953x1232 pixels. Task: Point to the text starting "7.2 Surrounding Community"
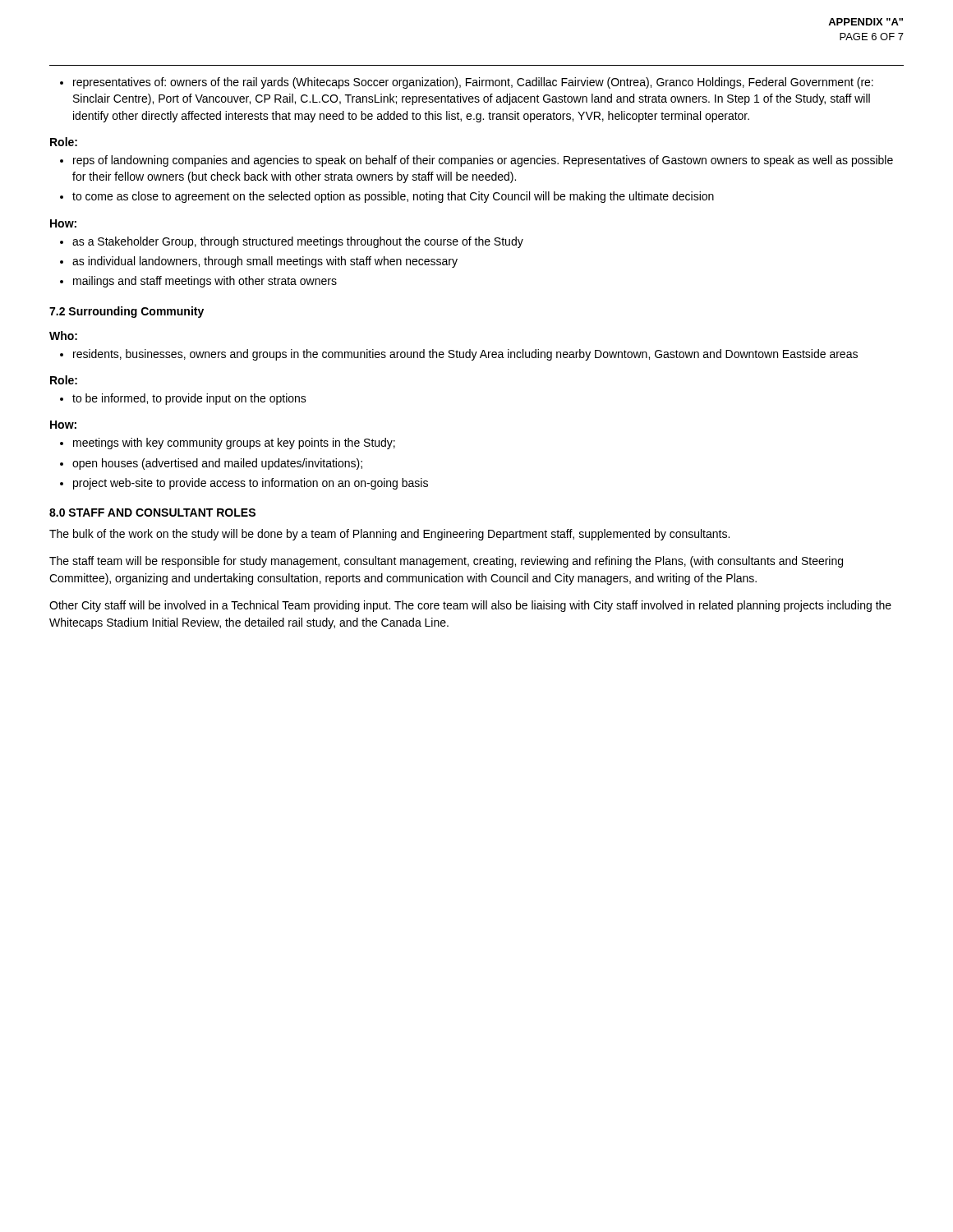tap(127, 311)
